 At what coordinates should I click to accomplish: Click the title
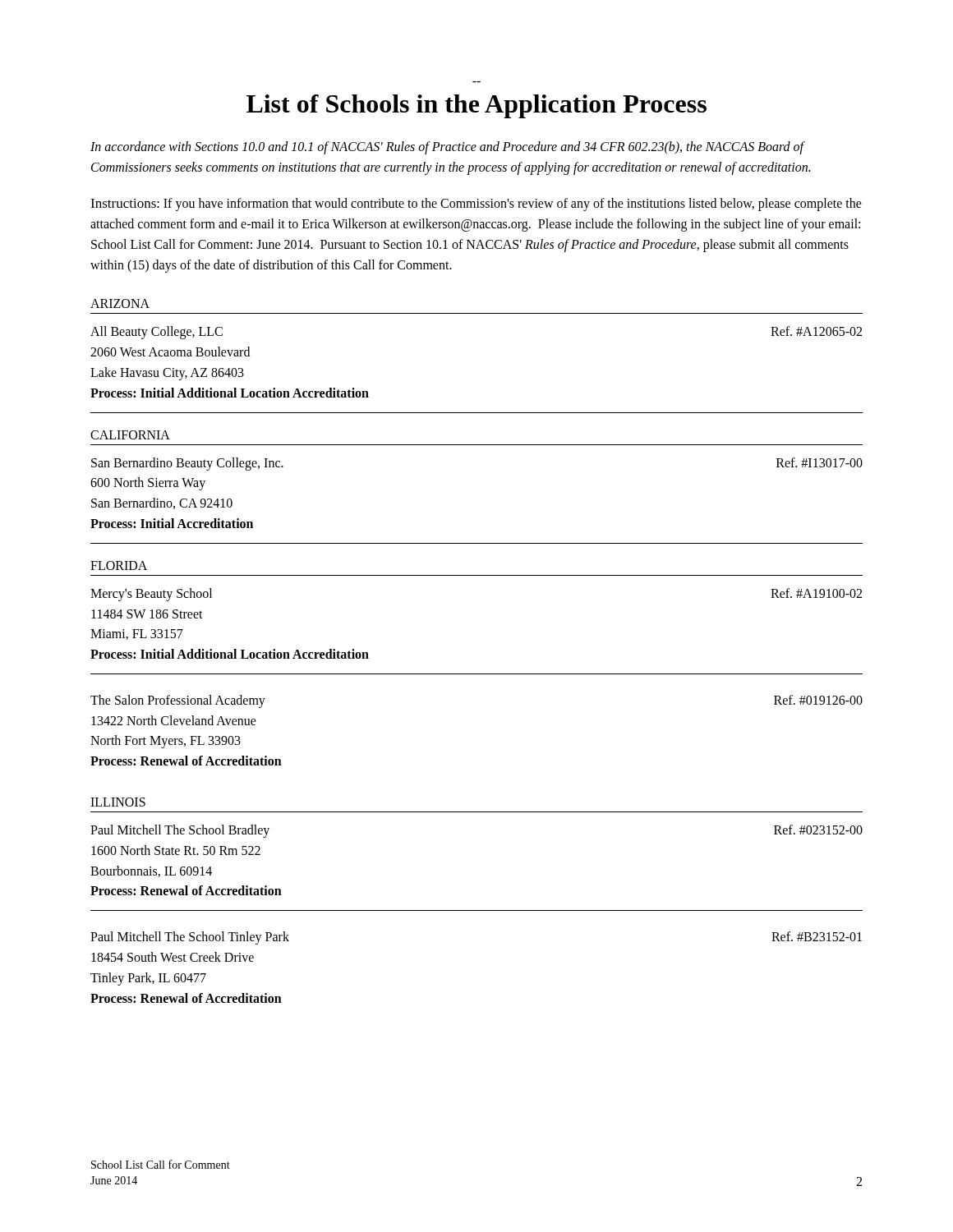476,97
